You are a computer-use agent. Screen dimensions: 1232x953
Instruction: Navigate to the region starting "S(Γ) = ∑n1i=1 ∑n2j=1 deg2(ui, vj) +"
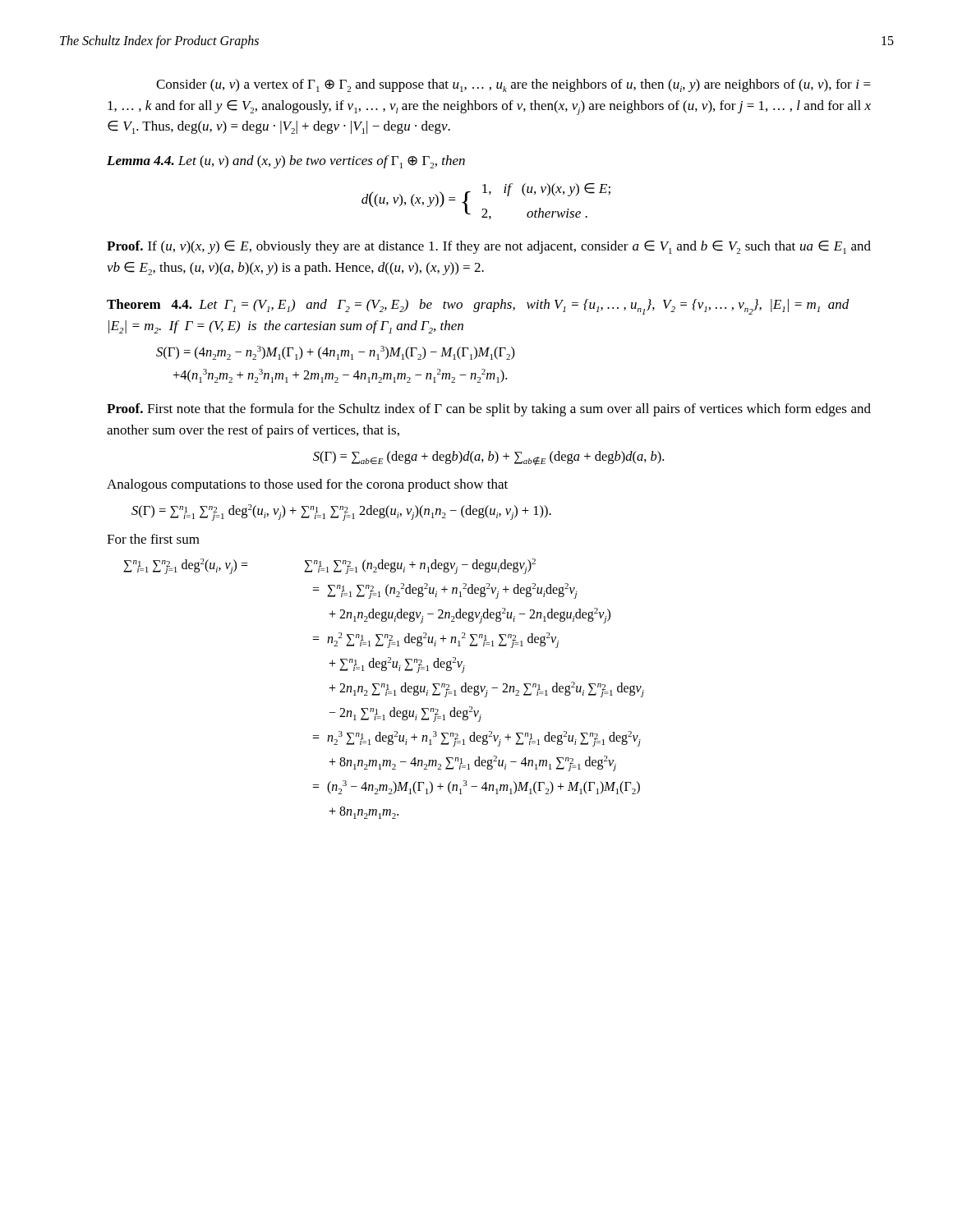(342, 511)
